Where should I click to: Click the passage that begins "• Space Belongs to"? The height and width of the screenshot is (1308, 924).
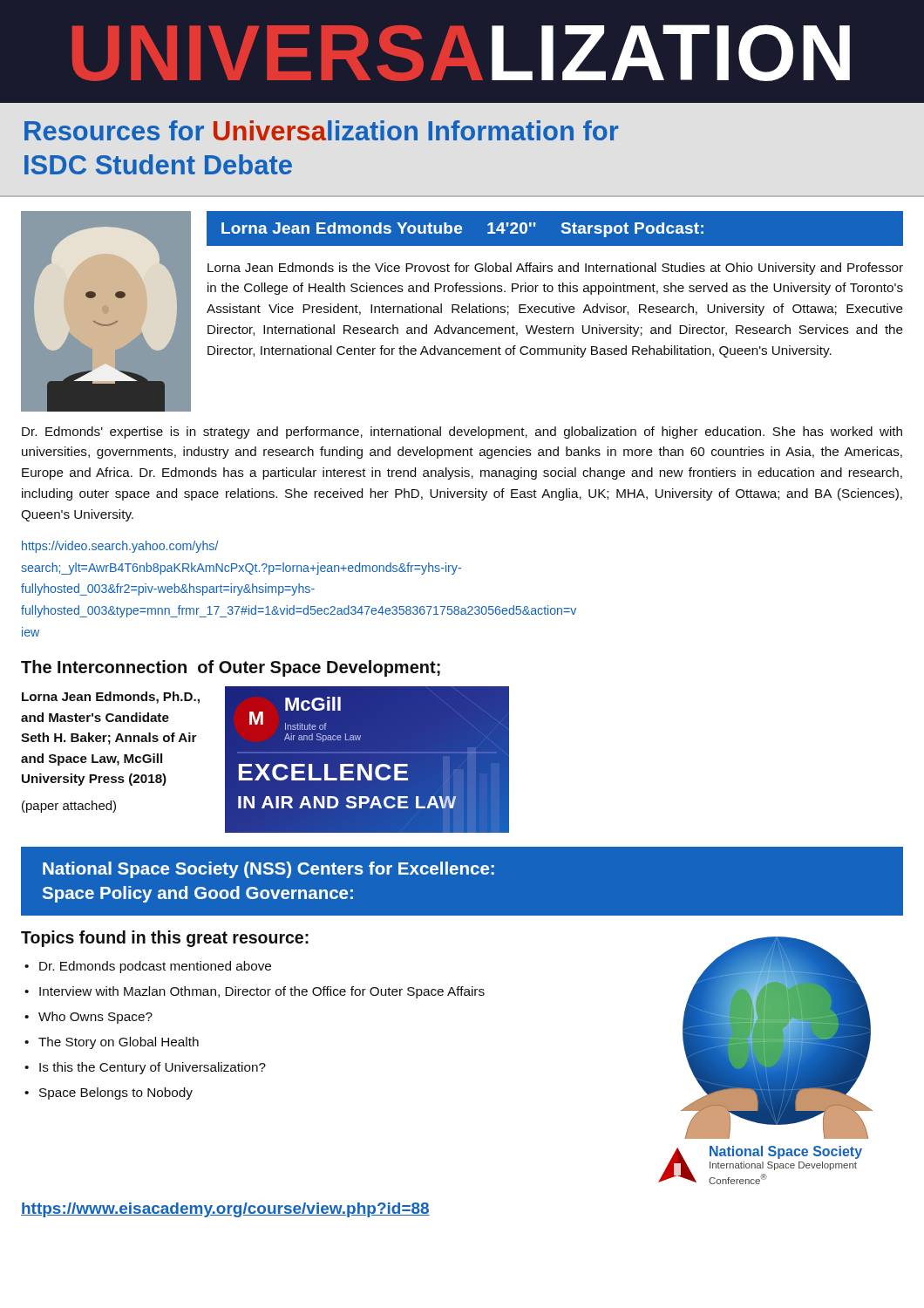108,1093
